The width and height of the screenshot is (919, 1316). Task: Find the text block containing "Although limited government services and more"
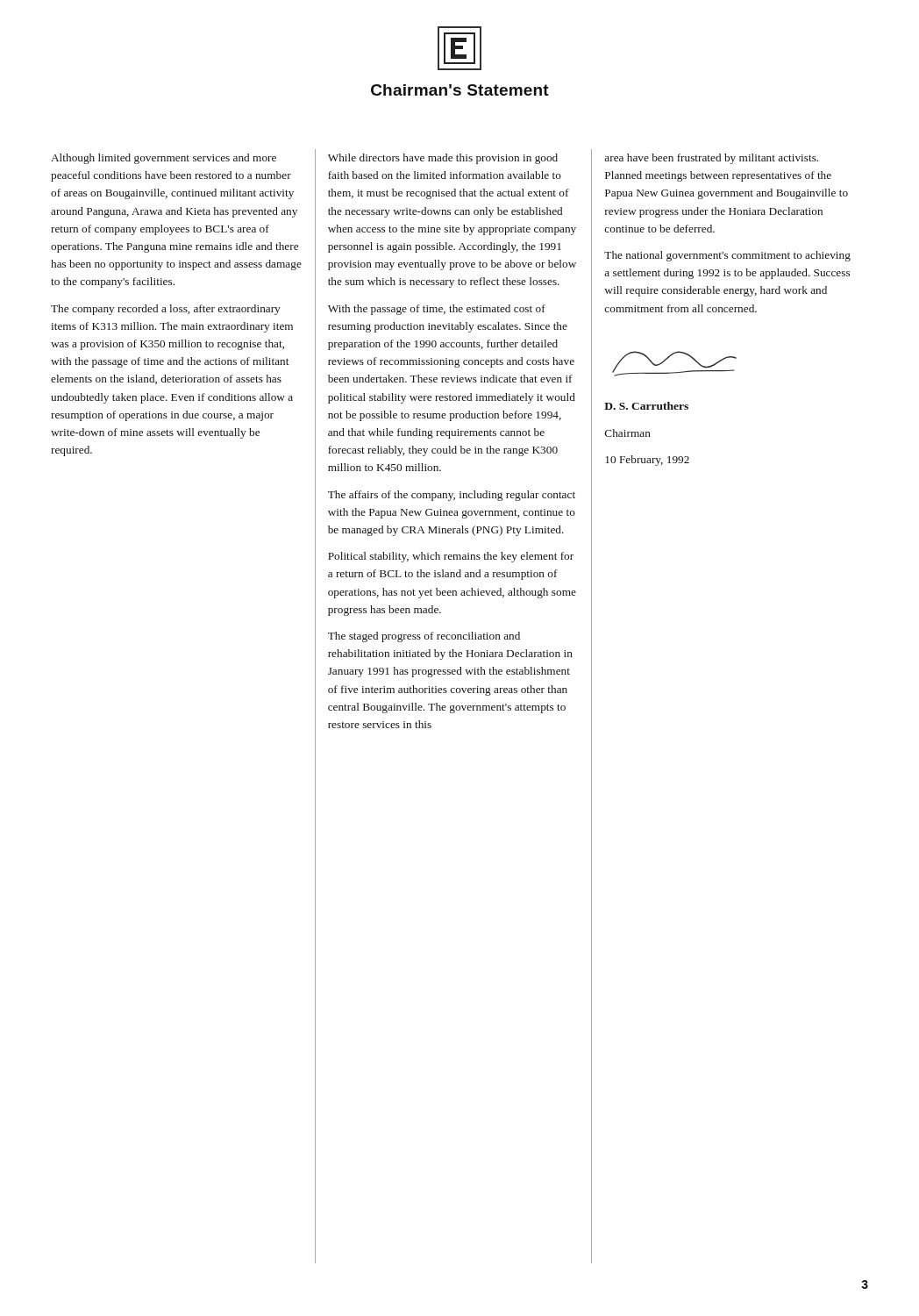177,304
